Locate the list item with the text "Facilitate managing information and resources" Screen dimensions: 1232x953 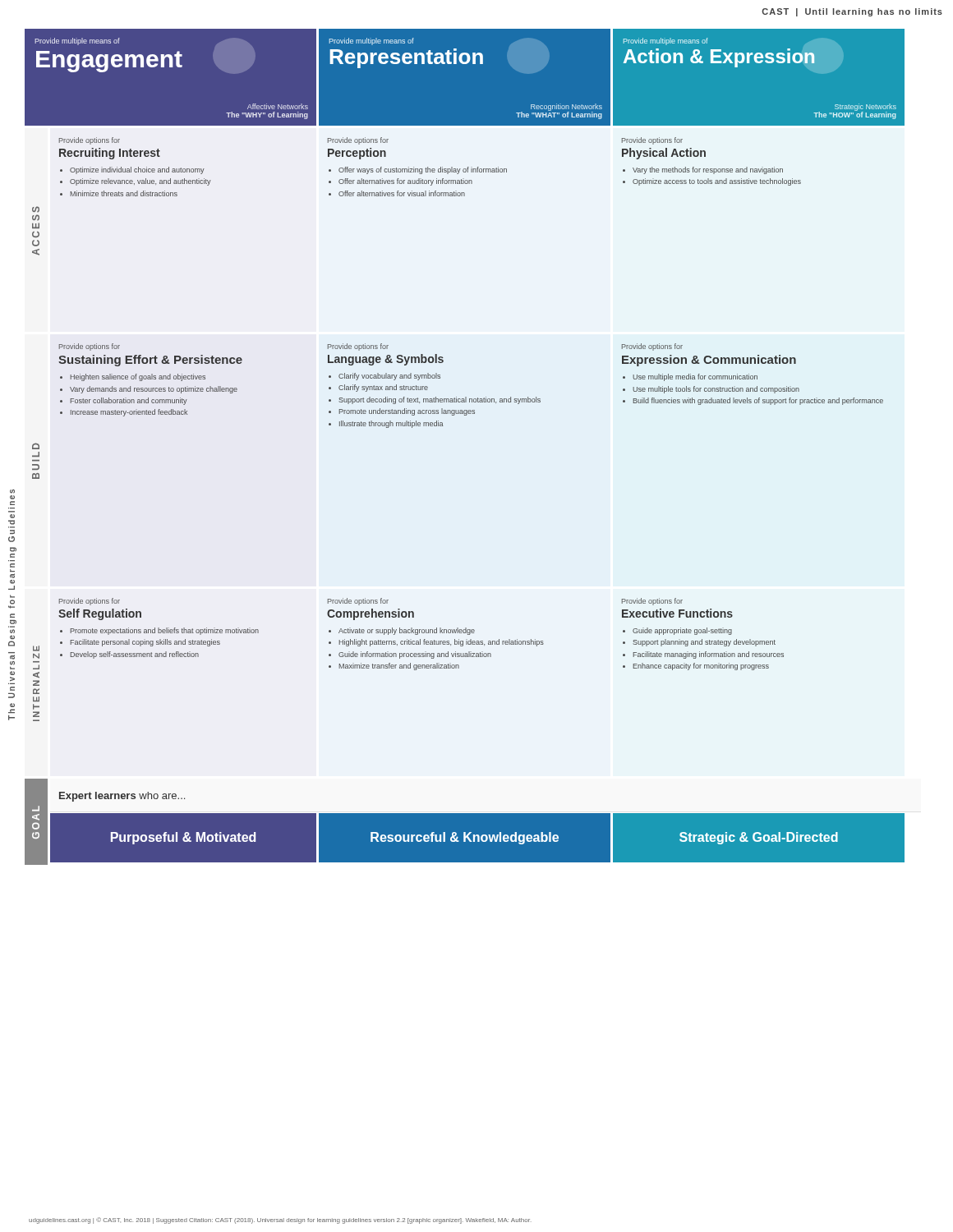click(708, 654)
